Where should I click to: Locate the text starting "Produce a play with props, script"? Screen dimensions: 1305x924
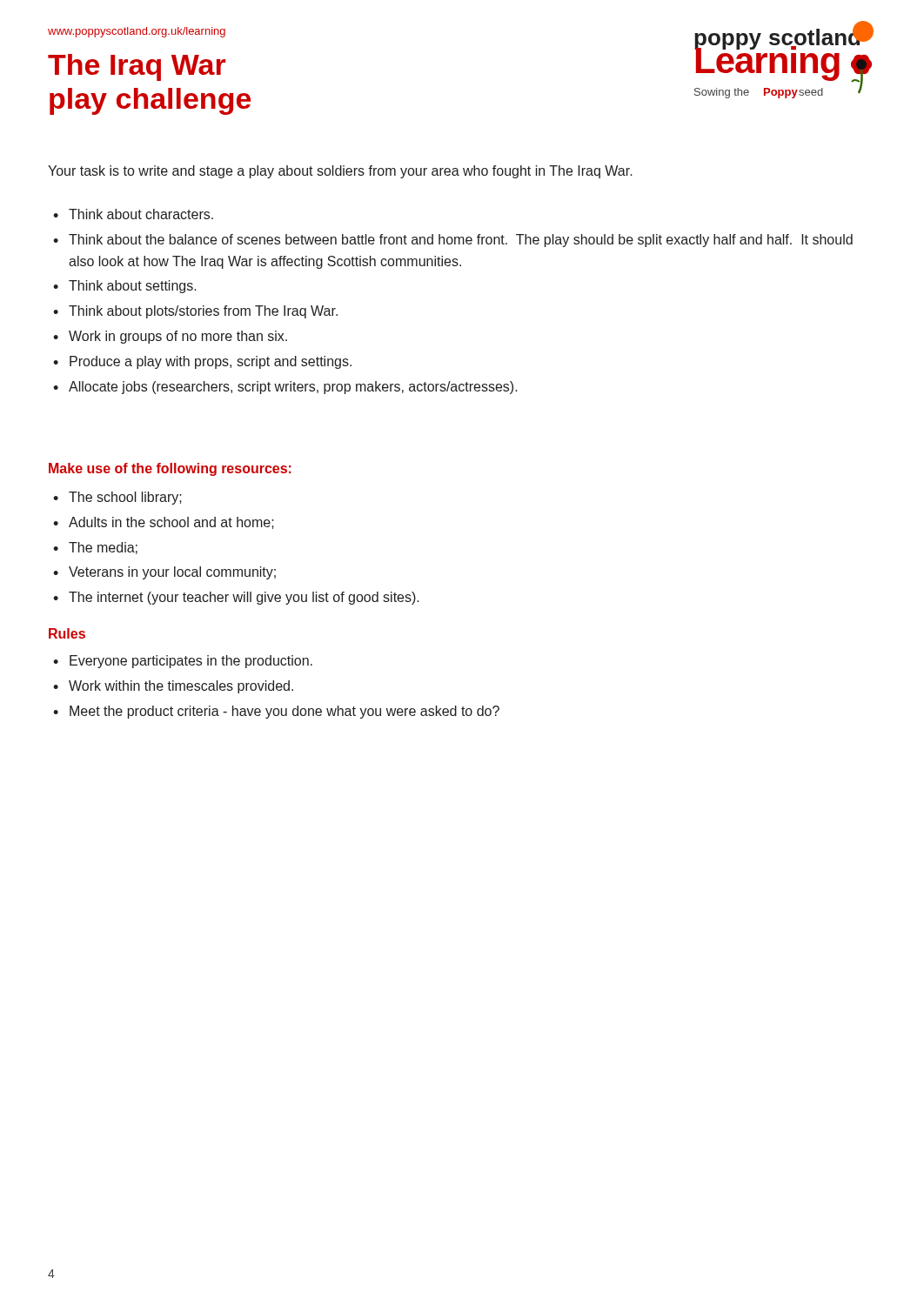(211, 361)
